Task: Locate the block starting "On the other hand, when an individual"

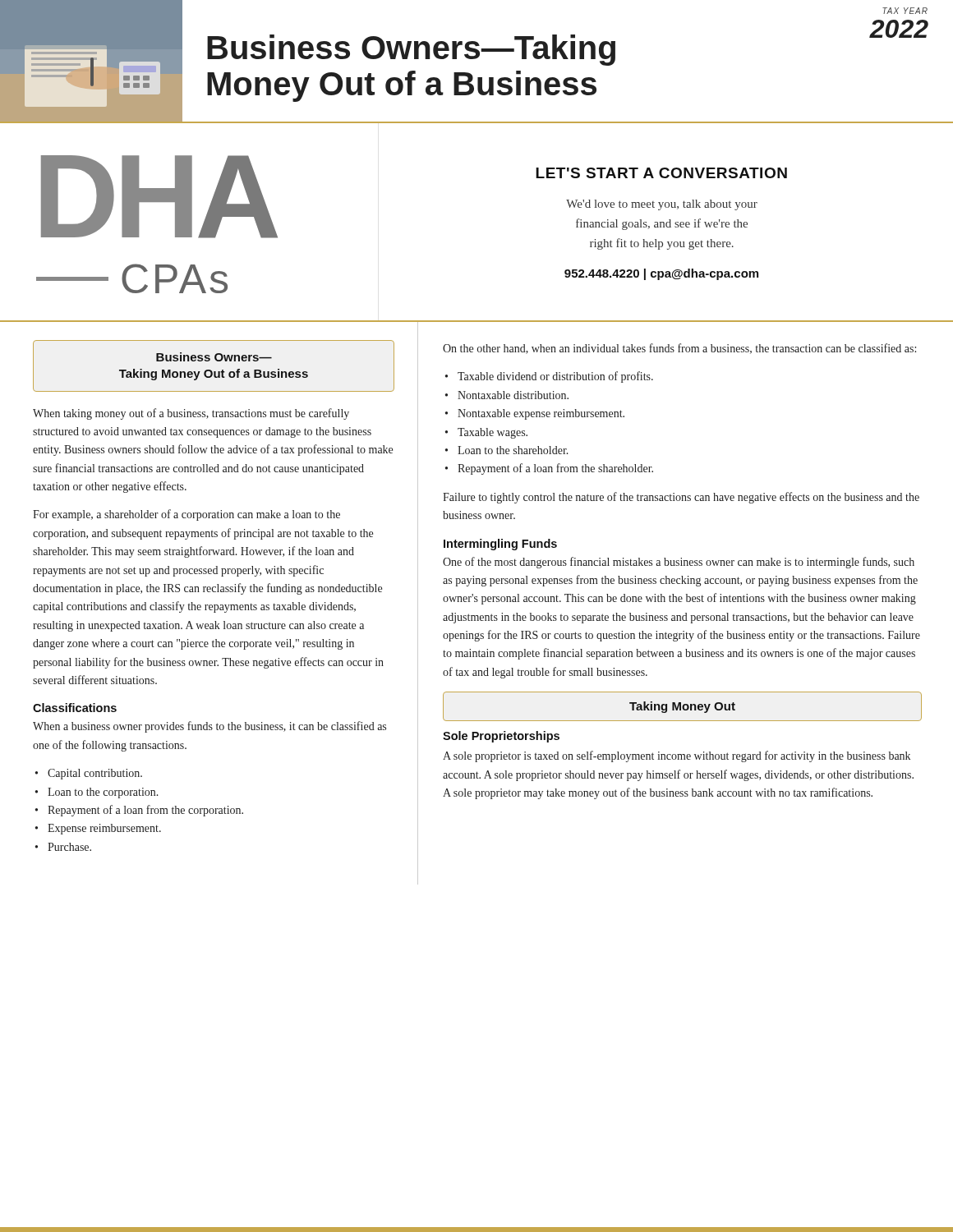Action: pyautogui.click(x=682, y=349)
